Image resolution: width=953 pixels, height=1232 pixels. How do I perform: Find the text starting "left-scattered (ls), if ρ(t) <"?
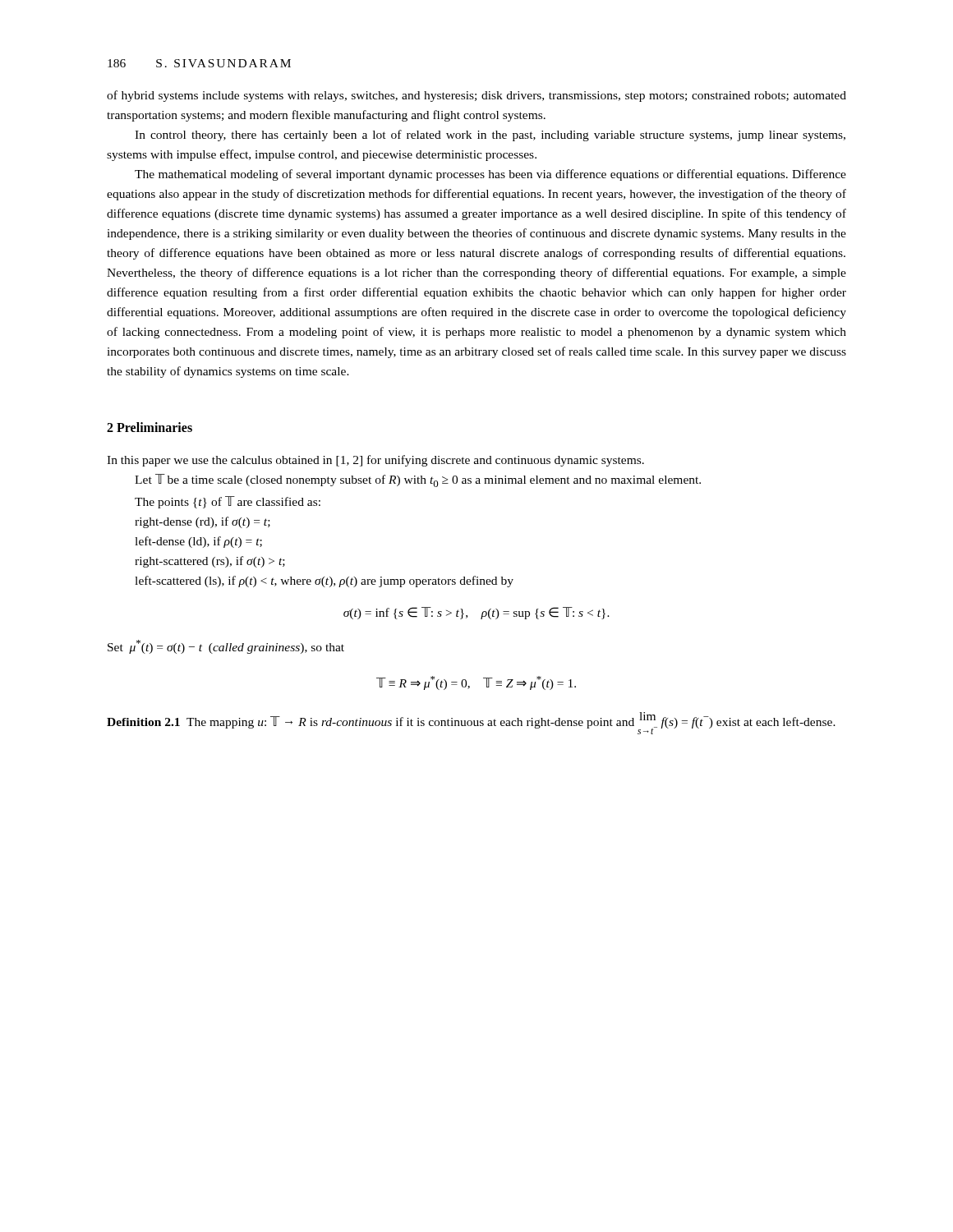[491, 581]
